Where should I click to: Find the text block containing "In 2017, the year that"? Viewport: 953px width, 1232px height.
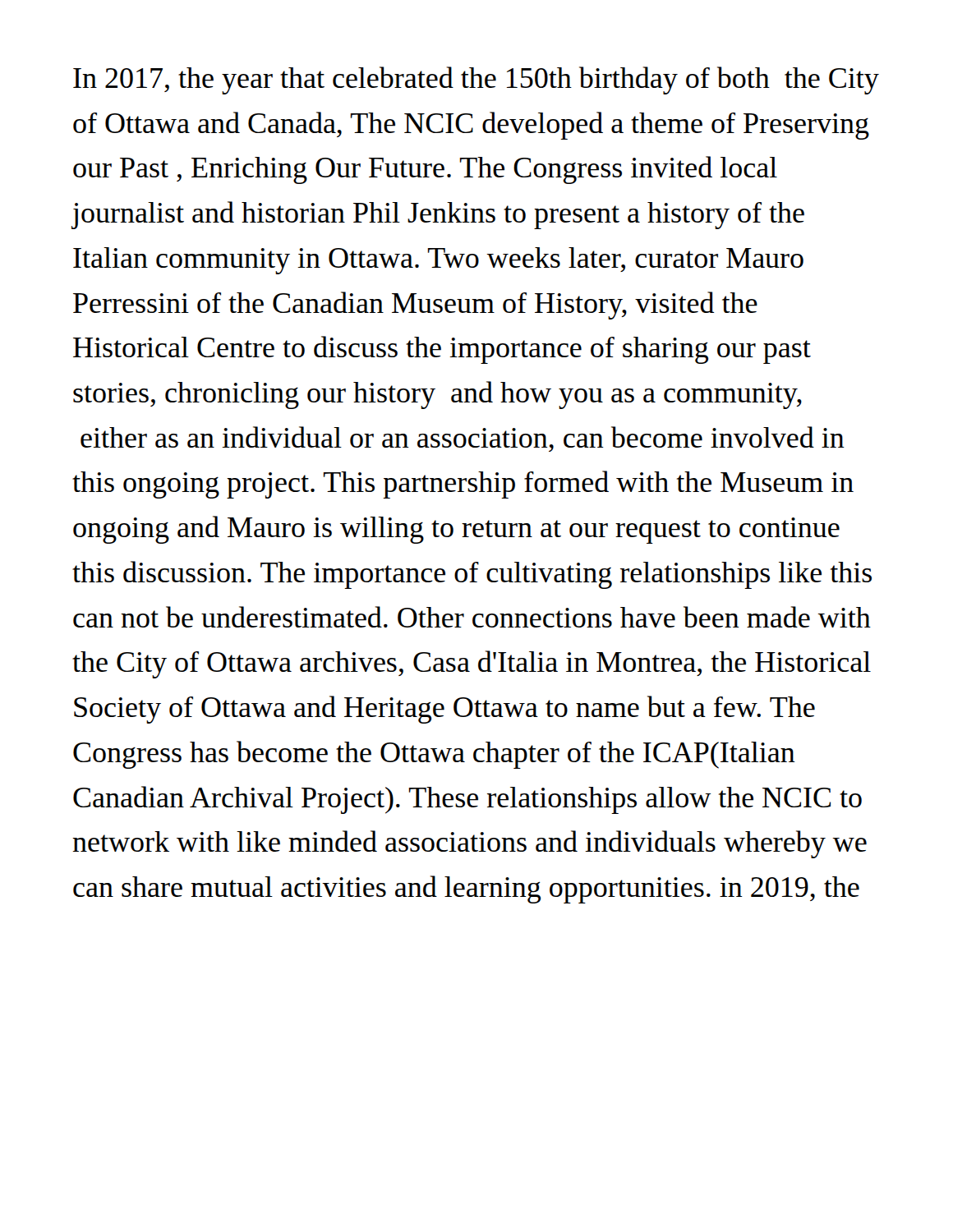476,483
